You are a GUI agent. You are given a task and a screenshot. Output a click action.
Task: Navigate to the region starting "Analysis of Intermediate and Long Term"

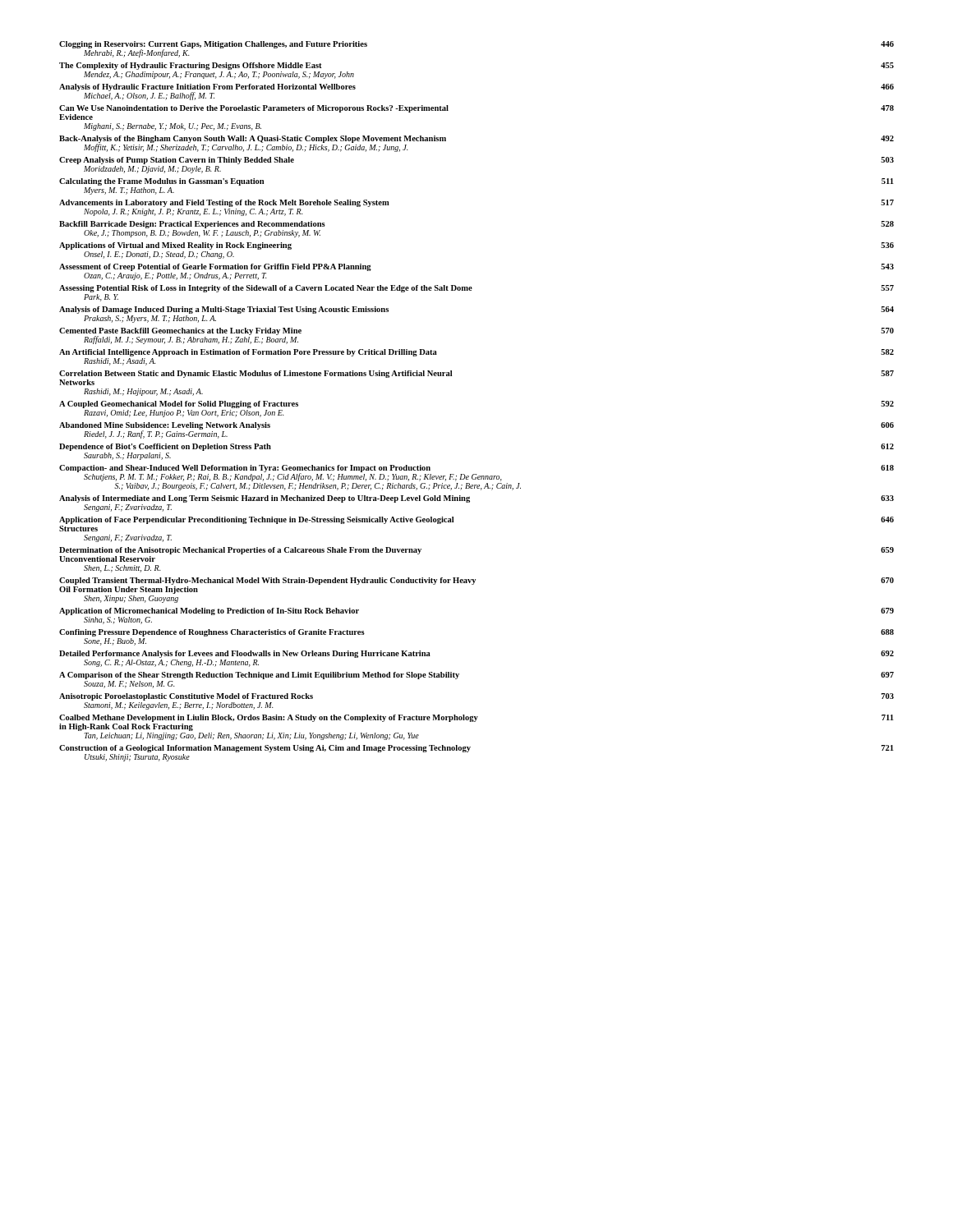(x=476, y=503)
